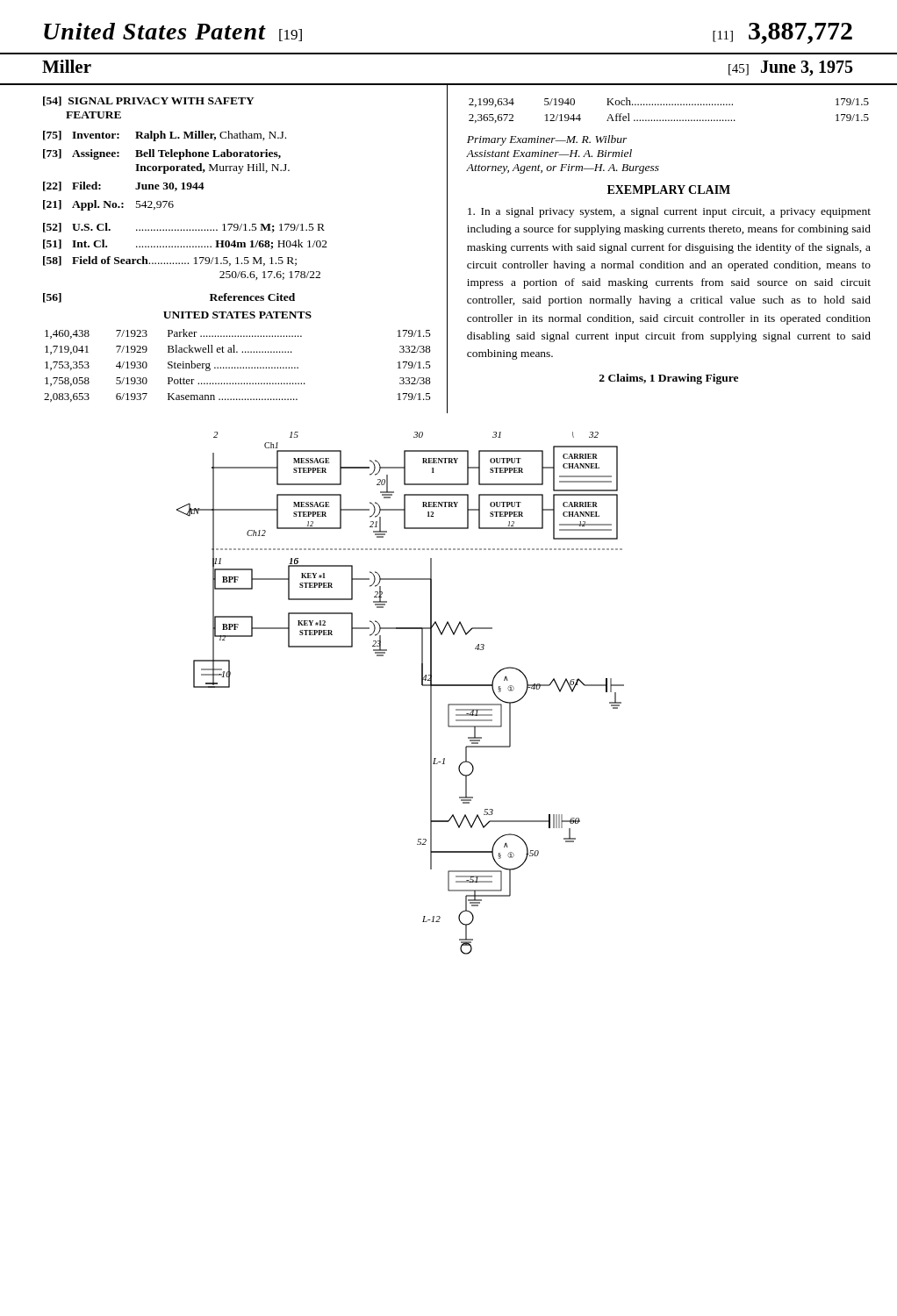The height and width of the screenshot is (1316, 897).
Task: Navigate to the element starting "[54] SIGNAL PRIVACY WITH SAFETY FEATURE"
Action: click(148, 107)
